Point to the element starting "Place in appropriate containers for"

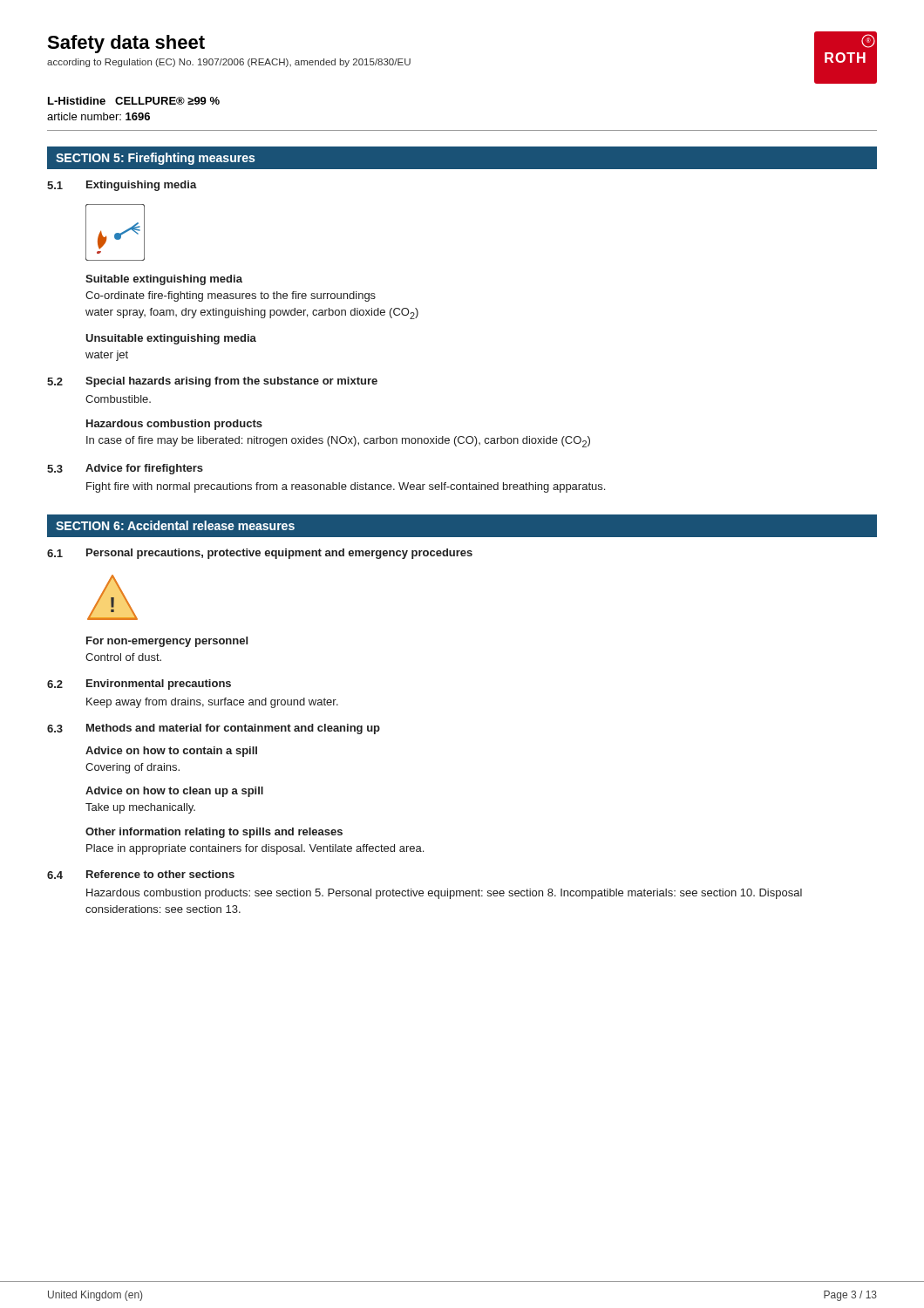coord(255,848)
